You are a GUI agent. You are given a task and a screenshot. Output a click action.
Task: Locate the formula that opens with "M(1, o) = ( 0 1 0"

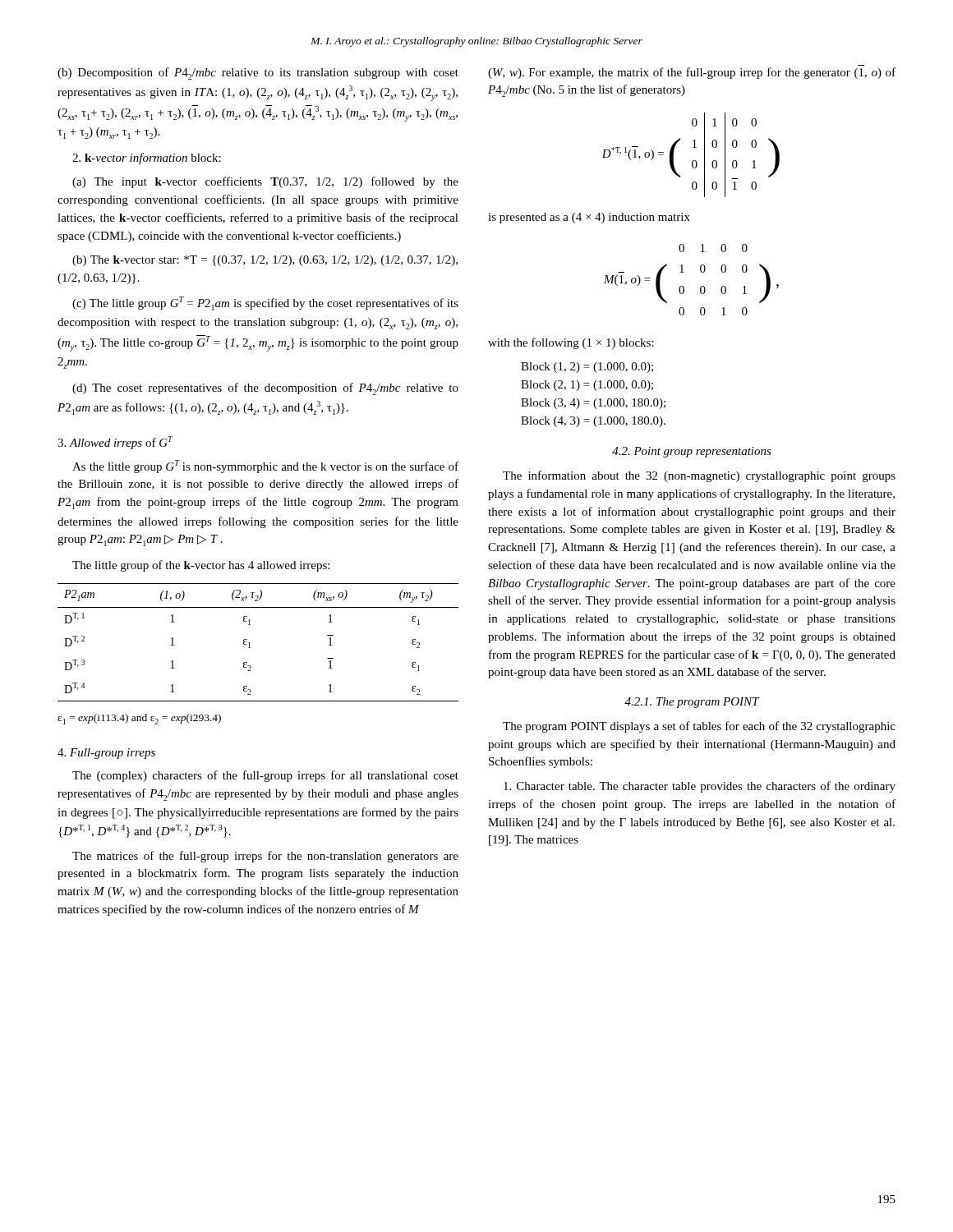692,280
